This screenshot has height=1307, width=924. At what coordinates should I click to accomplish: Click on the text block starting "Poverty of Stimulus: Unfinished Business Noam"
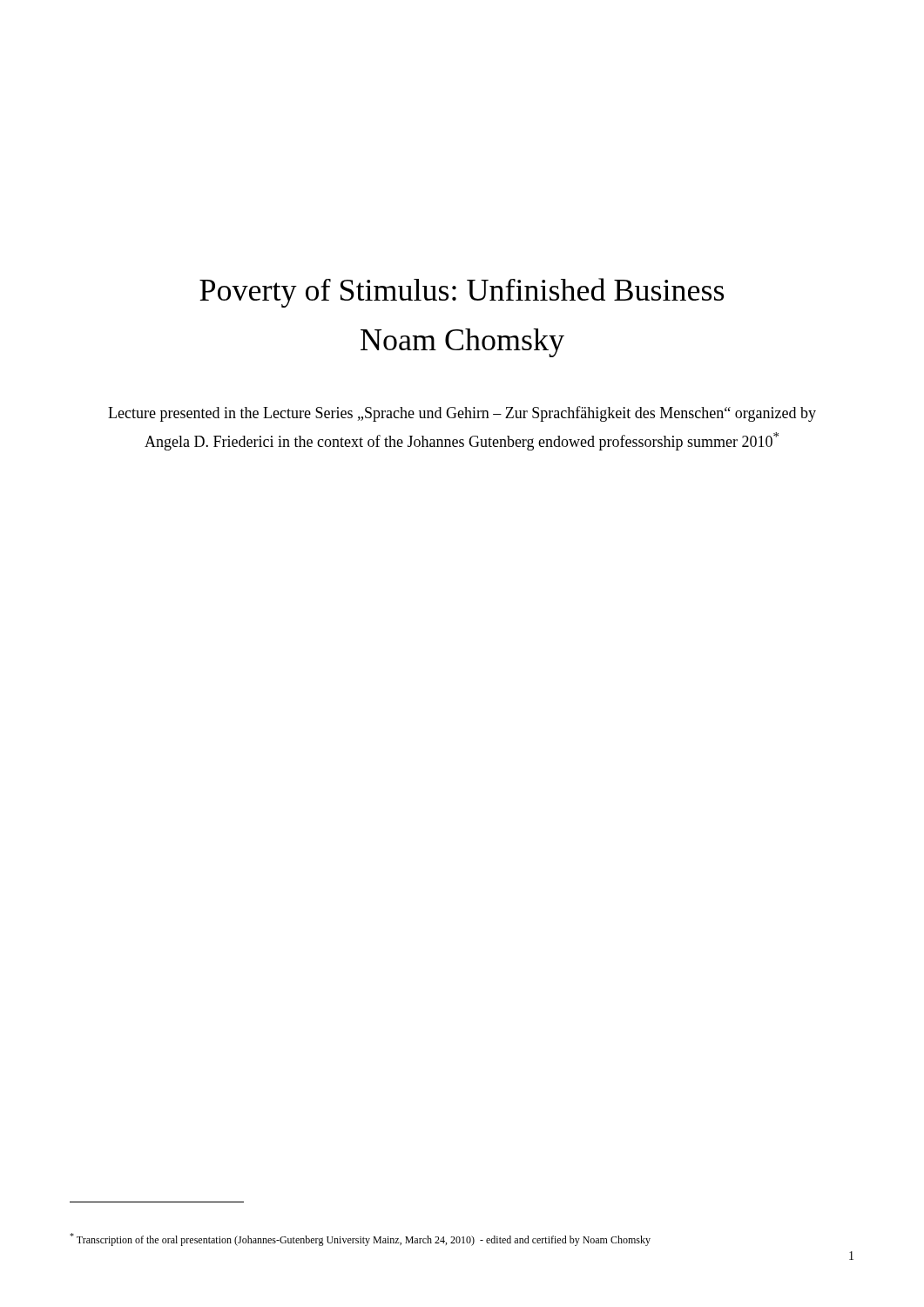click(x=462, y=315)
